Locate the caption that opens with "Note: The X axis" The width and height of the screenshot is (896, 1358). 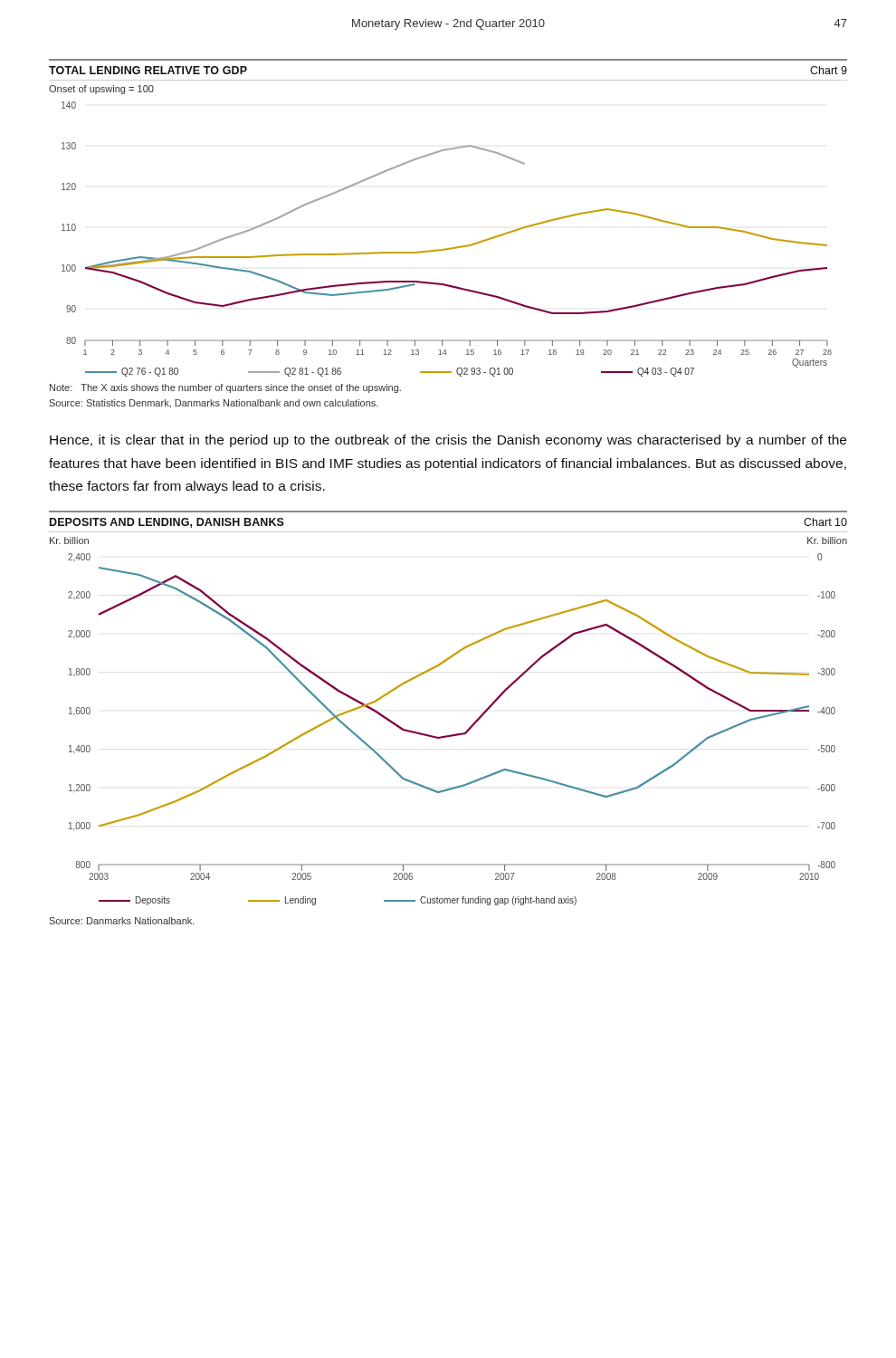225,395
